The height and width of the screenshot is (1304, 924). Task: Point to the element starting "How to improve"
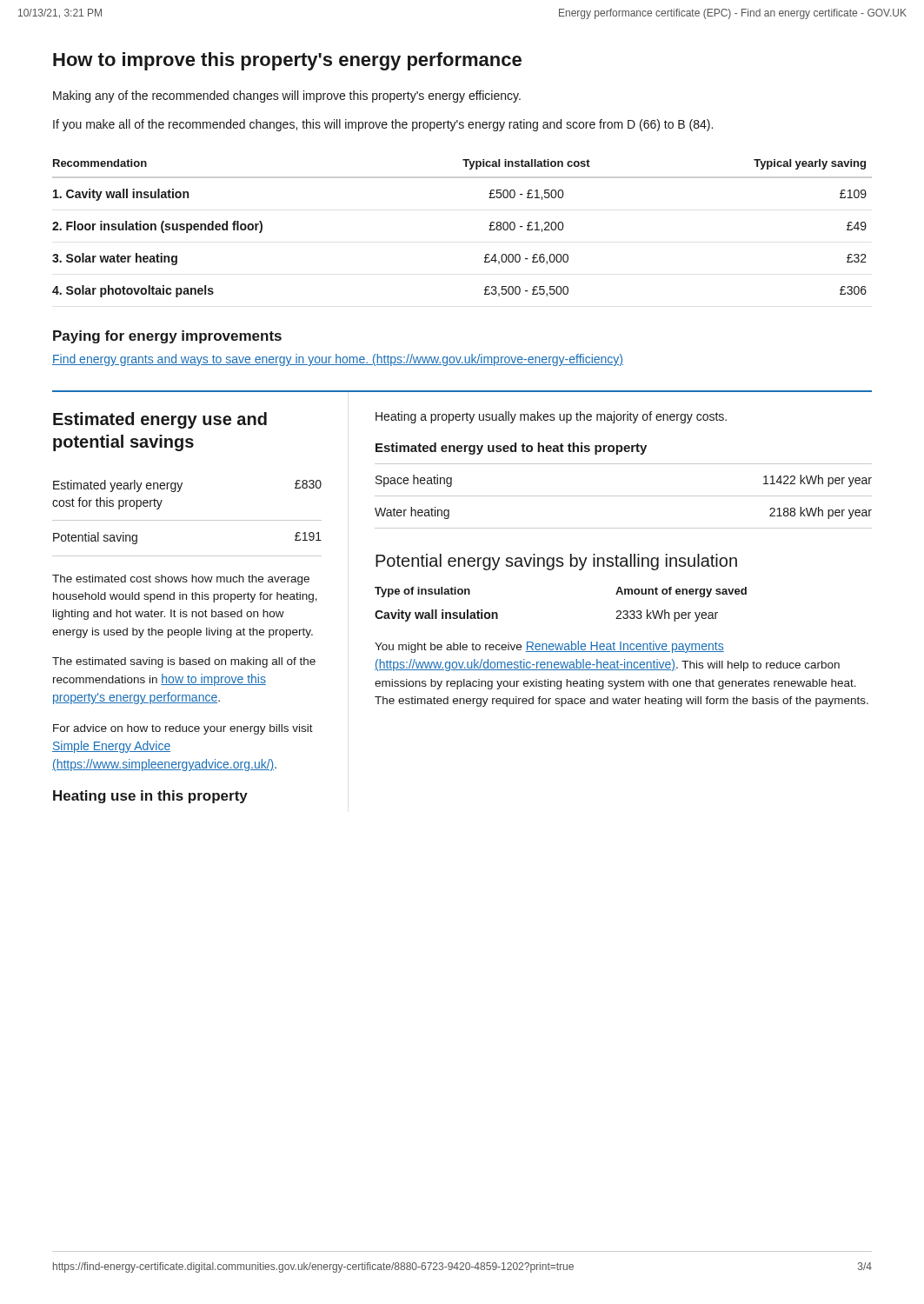[x=462, y=60]
